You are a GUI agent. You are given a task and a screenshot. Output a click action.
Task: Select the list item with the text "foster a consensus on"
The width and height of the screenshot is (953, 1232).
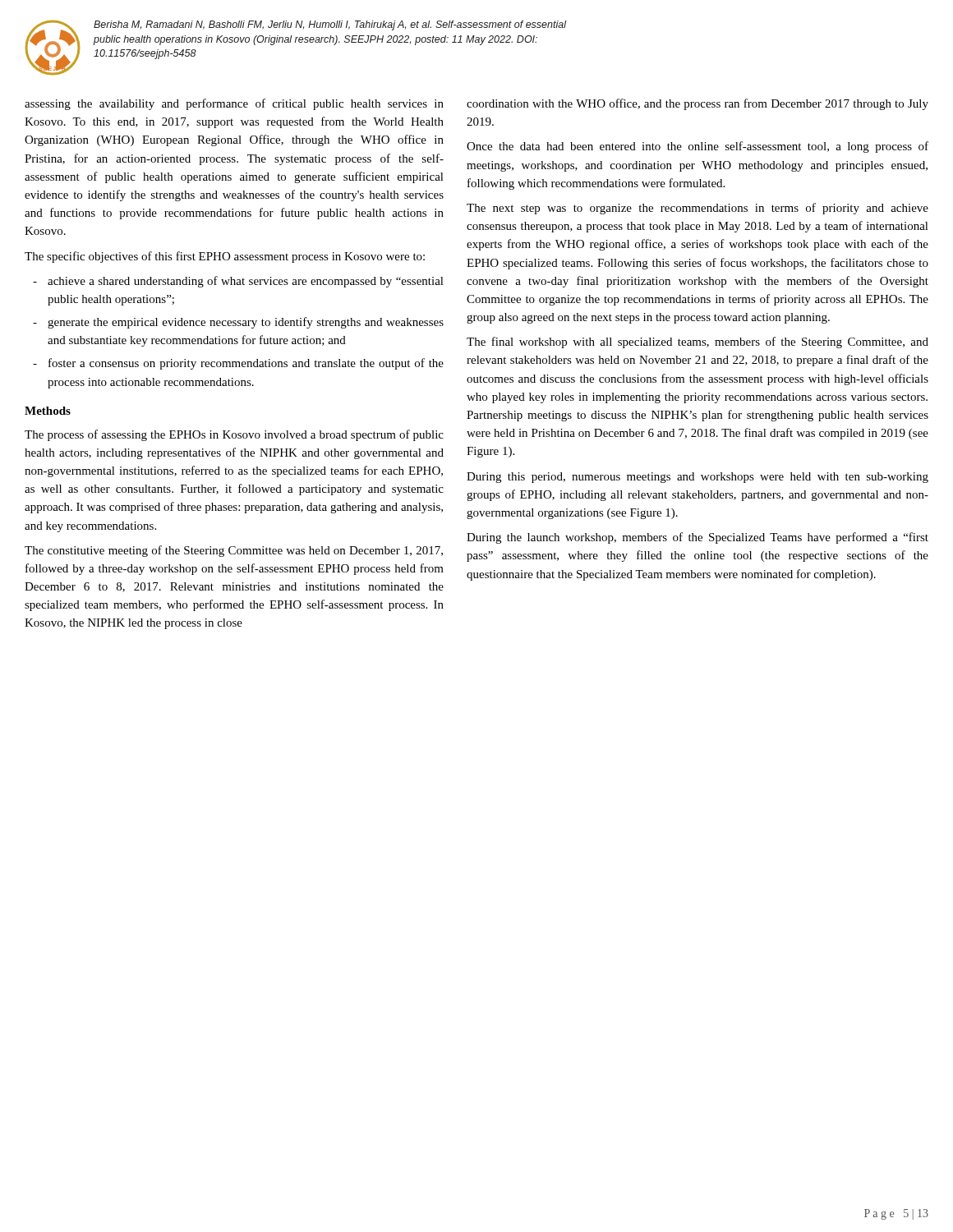pyautogui.click(x=246, y=372)
